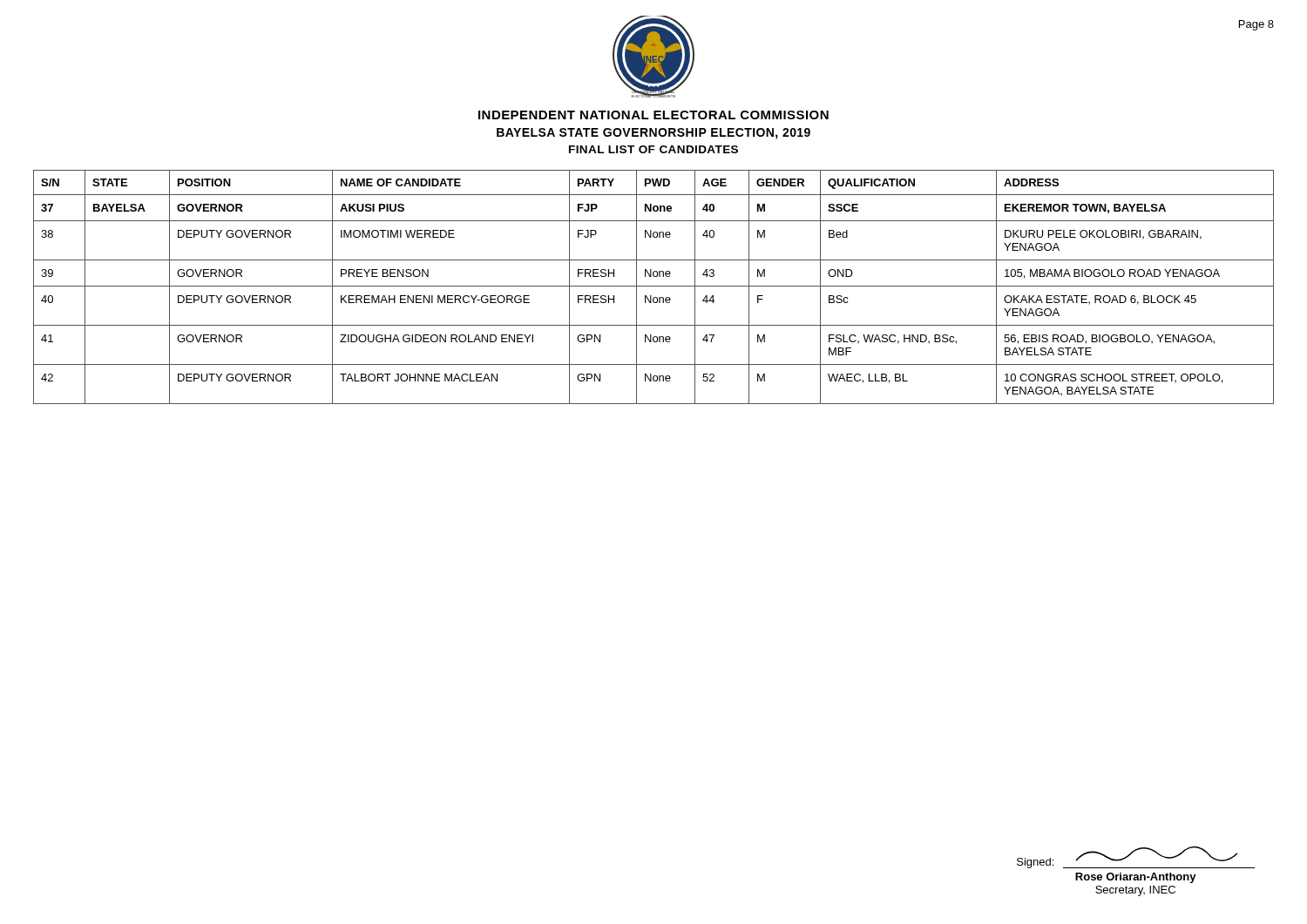Locate the title containing "FINAL LIST OF"
Viewport: 1307px width, 924px height.
point(654,149)
